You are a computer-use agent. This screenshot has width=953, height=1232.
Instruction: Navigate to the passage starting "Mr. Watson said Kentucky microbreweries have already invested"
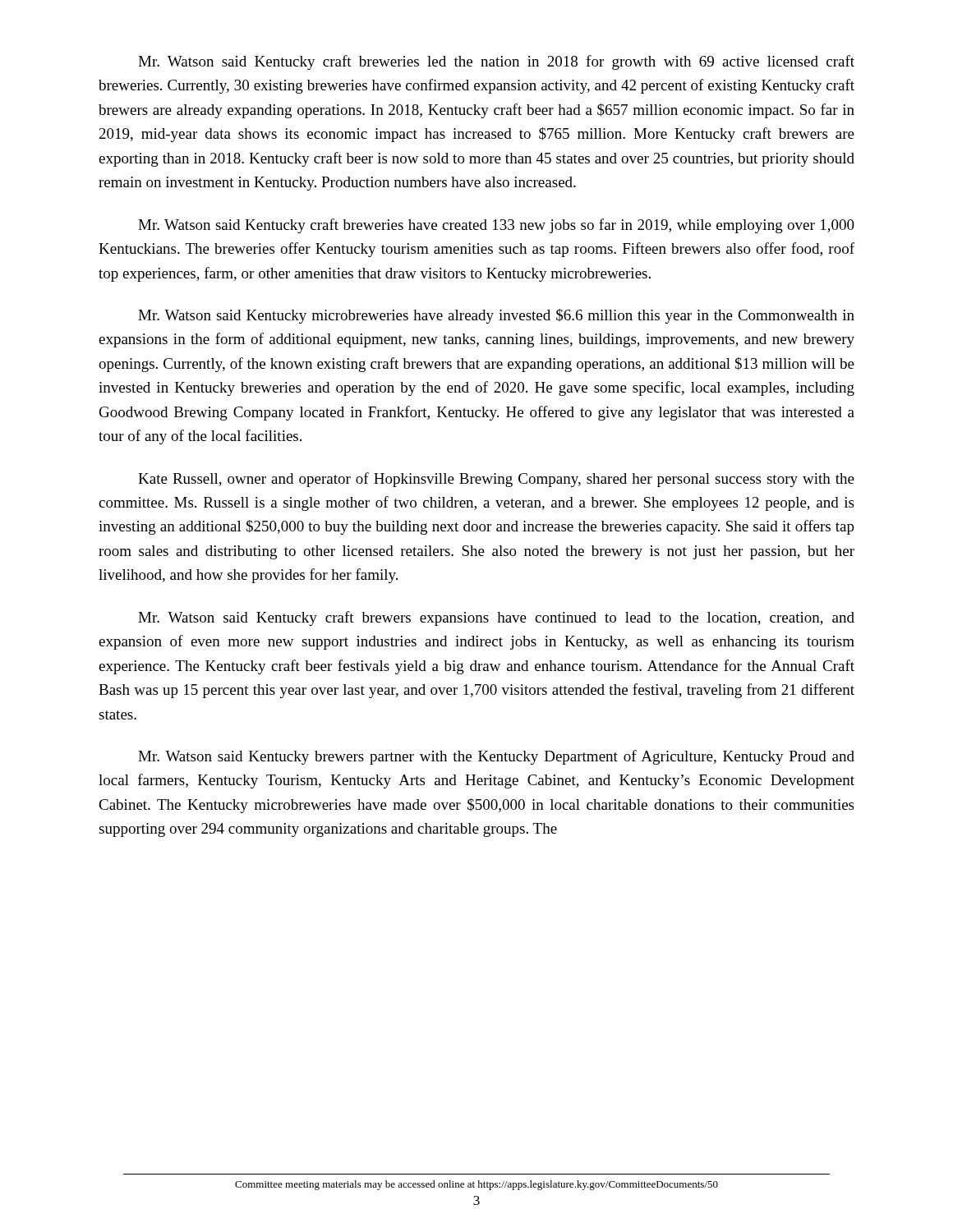click(x=476, y=375)
